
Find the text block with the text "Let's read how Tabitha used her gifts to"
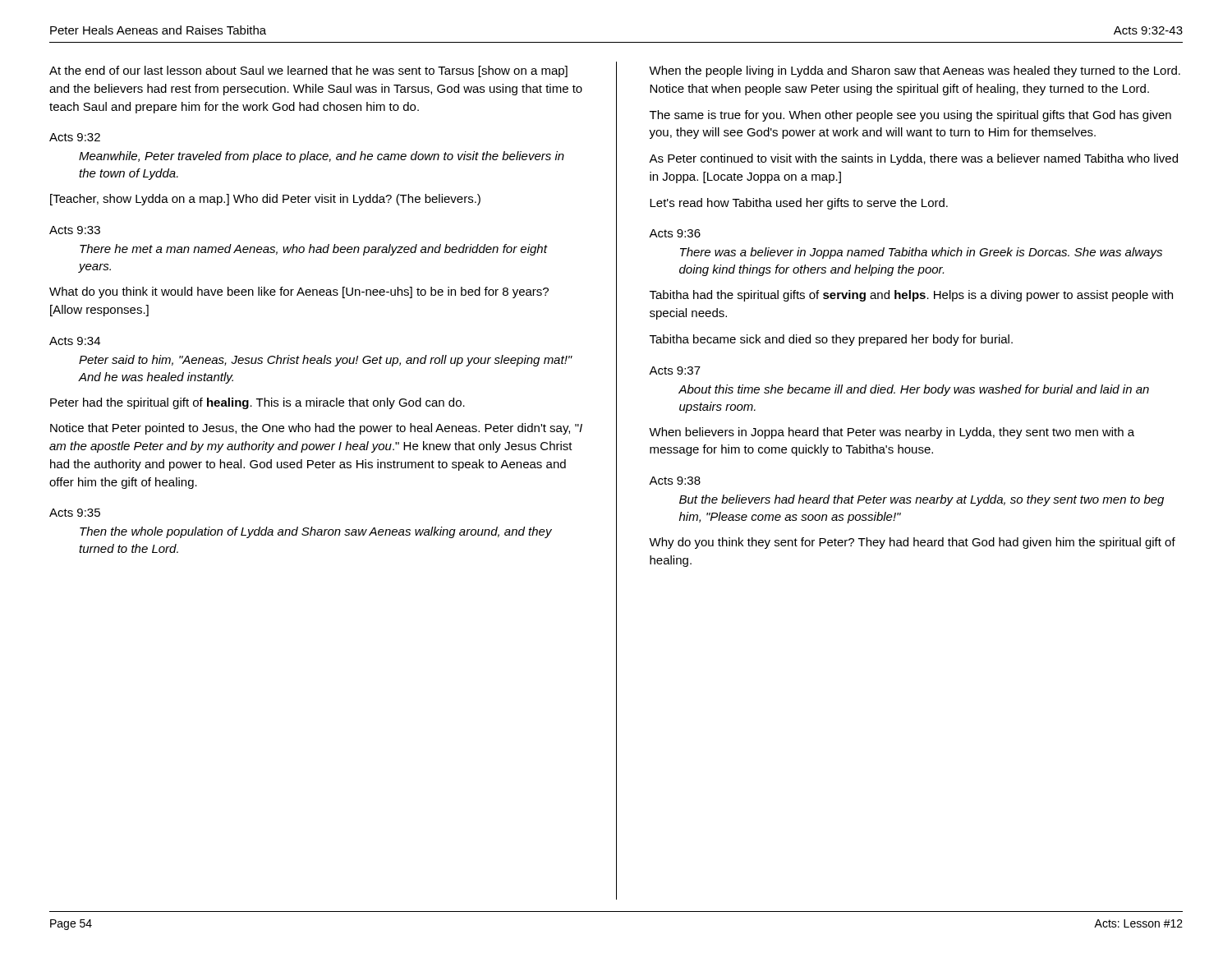tap(799, 202)
